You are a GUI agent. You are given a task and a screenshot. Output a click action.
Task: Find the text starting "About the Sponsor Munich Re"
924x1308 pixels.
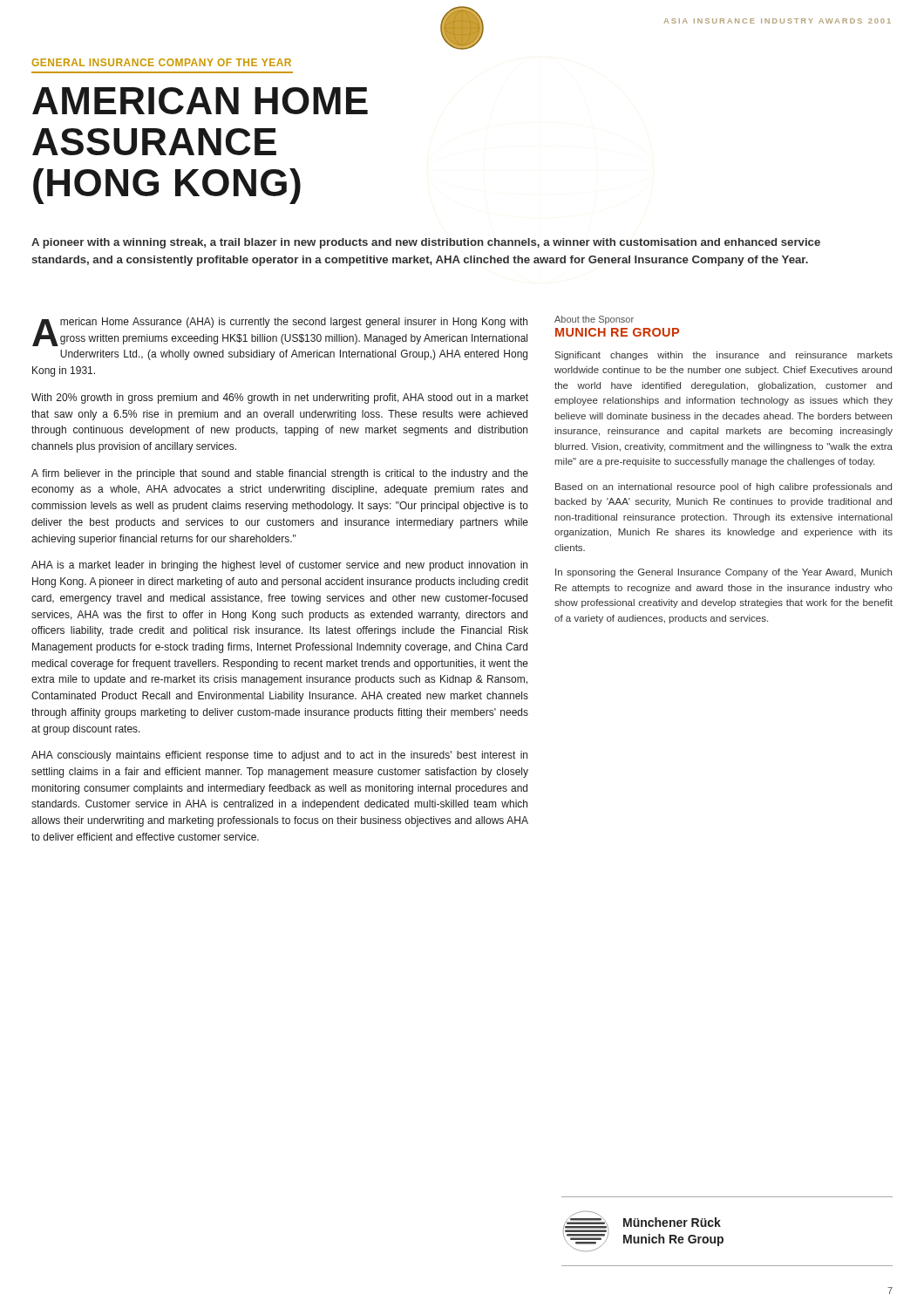click(x=594, y=320)
